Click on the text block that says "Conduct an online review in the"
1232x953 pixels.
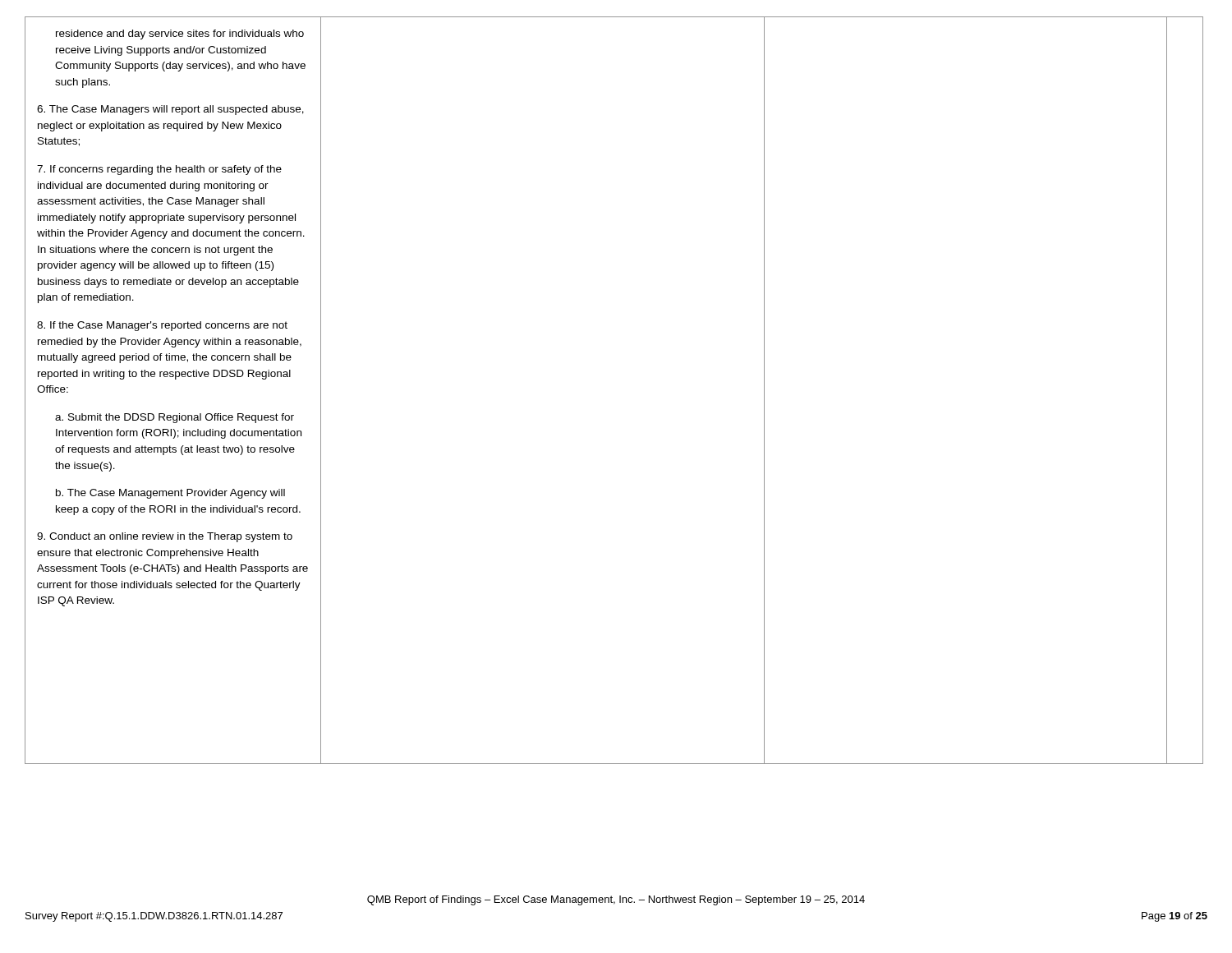click(x=173, y=568)
